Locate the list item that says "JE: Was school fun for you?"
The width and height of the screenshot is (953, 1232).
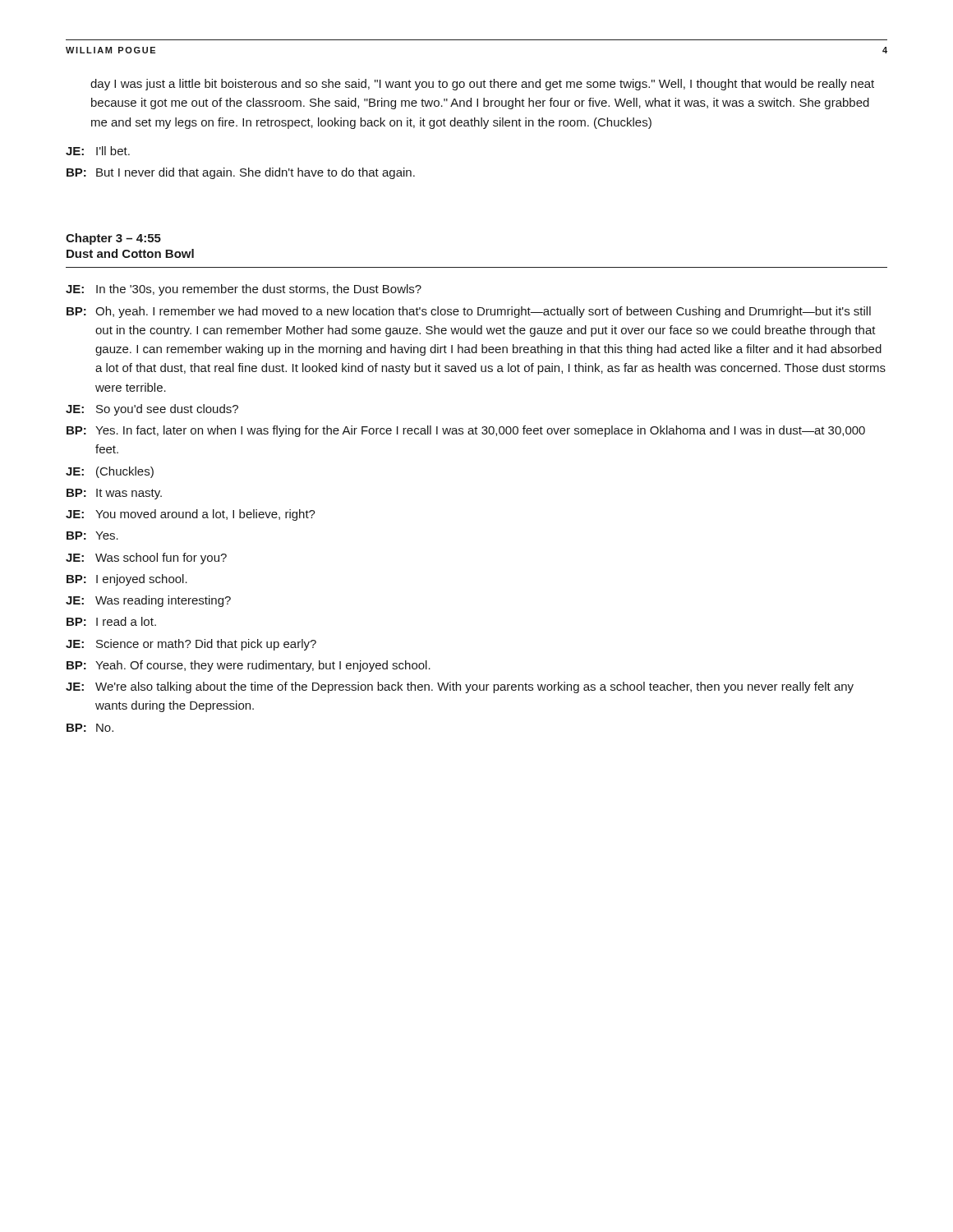click(146, 559)
